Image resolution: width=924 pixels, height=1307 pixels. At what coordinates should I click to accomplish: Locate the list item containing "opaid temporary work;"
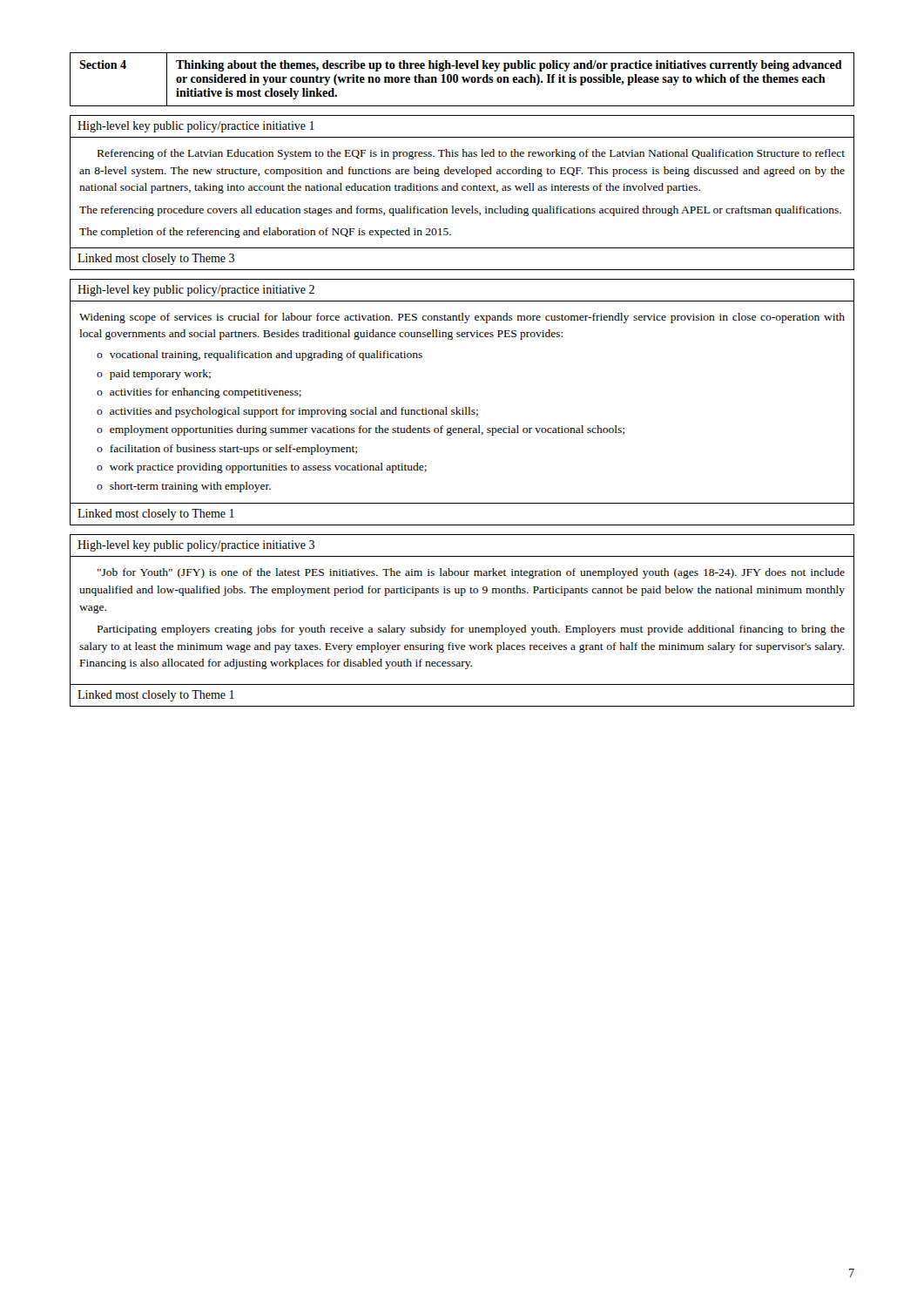pyautogui.click(x=154, y=373)
